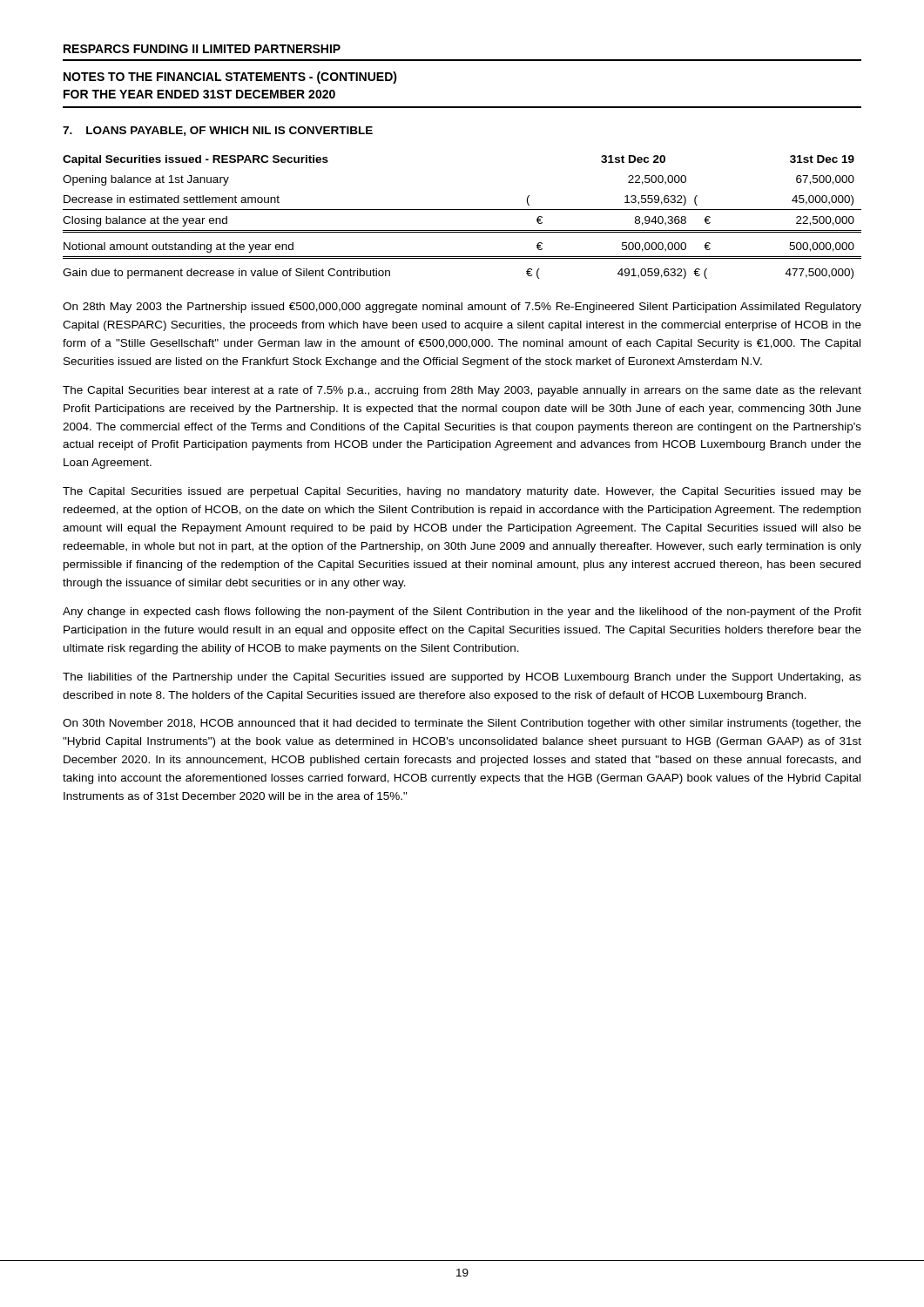Point to the block beginning "The liabilities of the Partnership"
The image size is (924, 1307).
coord(462,685)
